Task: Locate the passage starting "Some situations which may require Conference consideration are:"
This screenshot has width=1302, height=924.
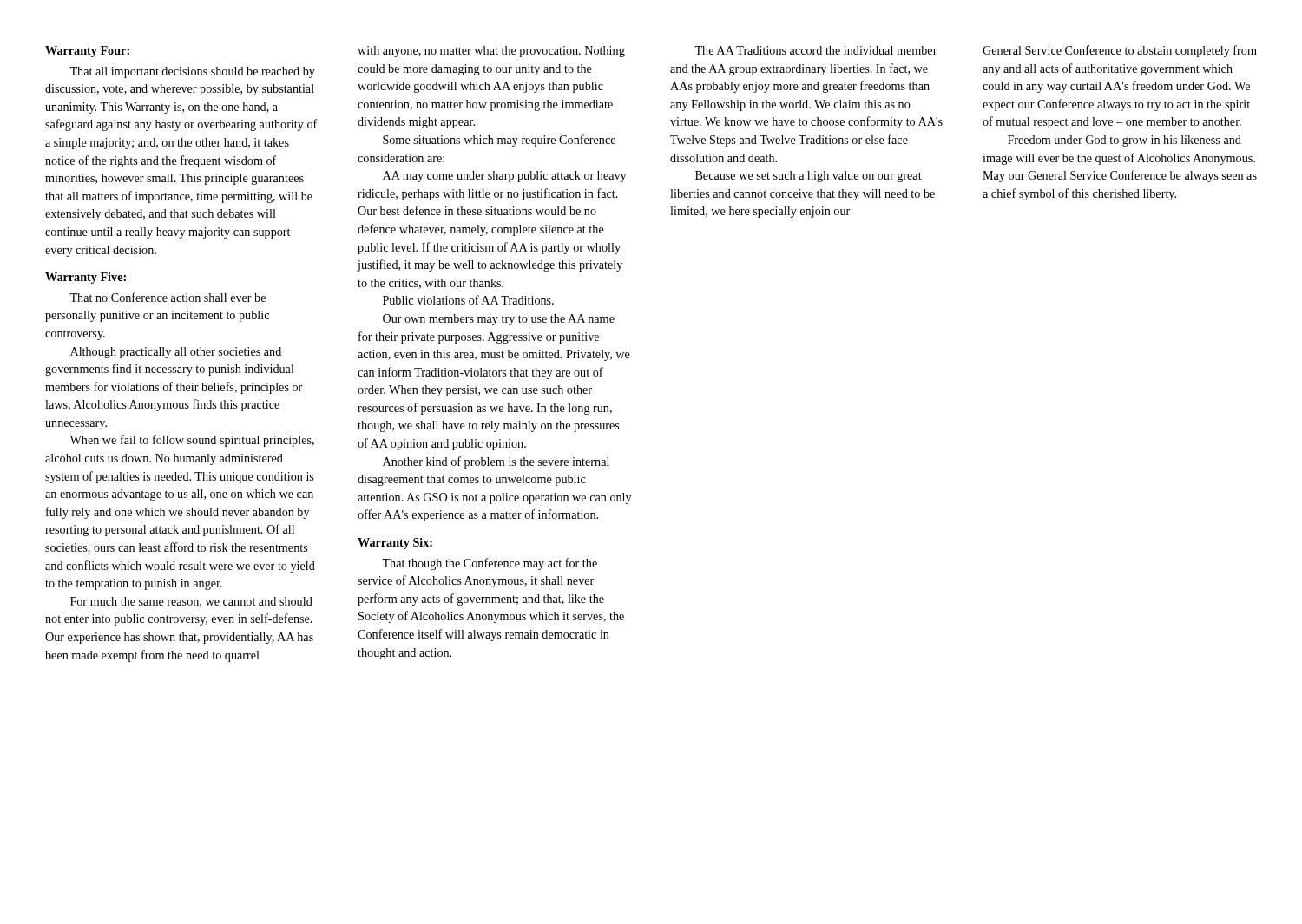Action: [495, 149]
